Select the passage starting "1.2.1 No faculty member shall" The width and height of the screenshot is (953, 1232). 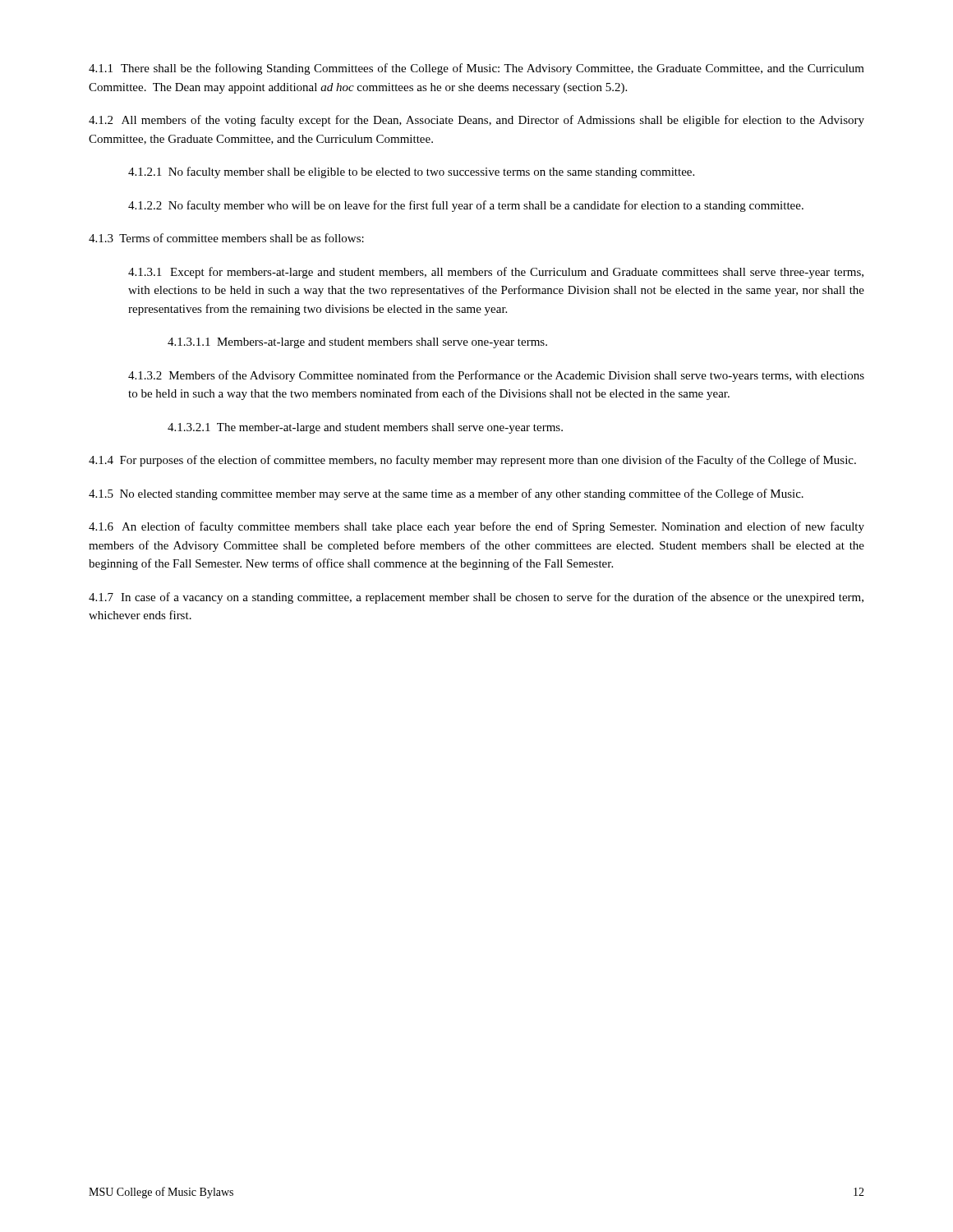pos(412,172)
